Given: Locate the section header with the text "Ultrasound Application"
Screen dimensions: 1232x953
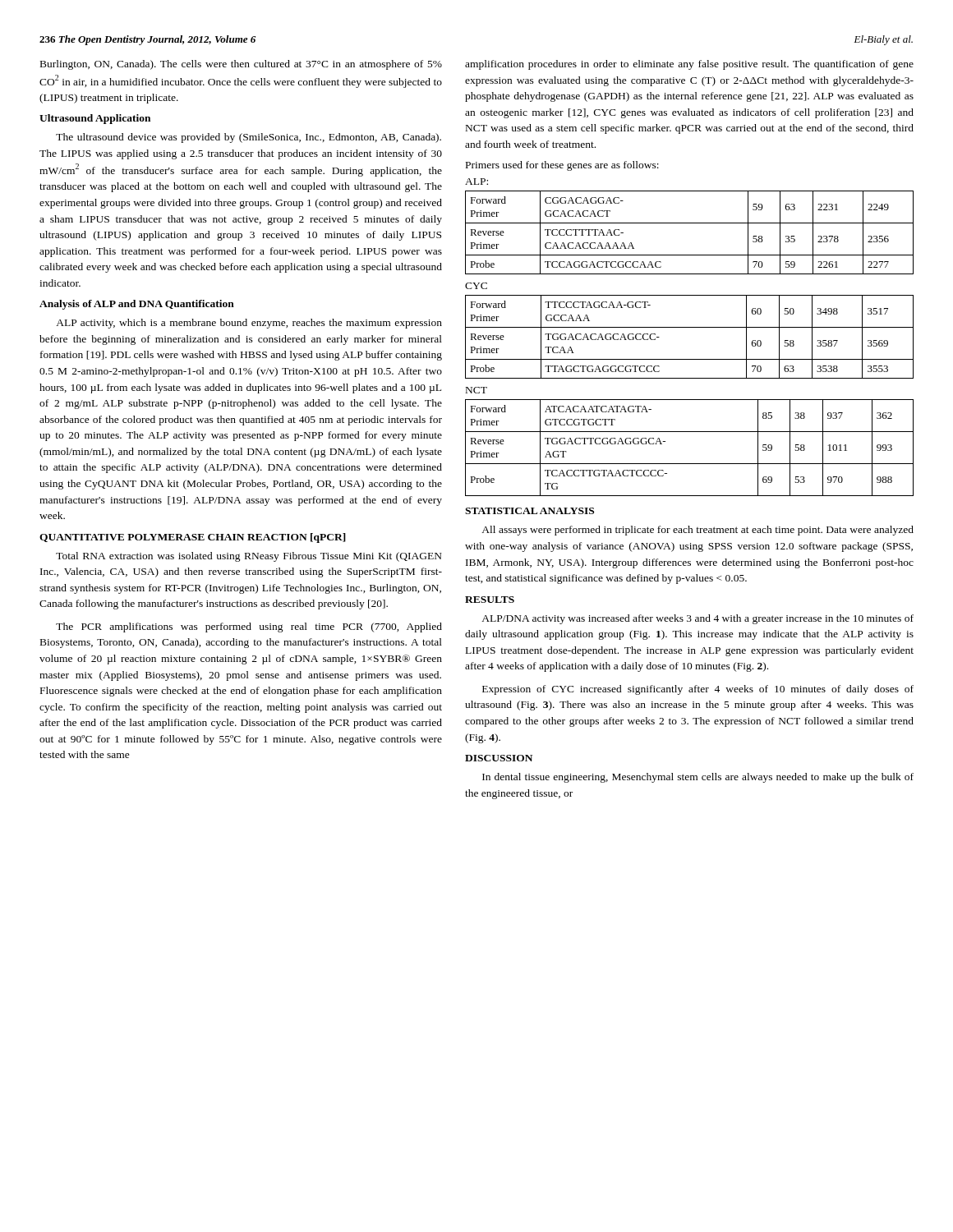Looking at the screenshot, I should click(95, 118).
